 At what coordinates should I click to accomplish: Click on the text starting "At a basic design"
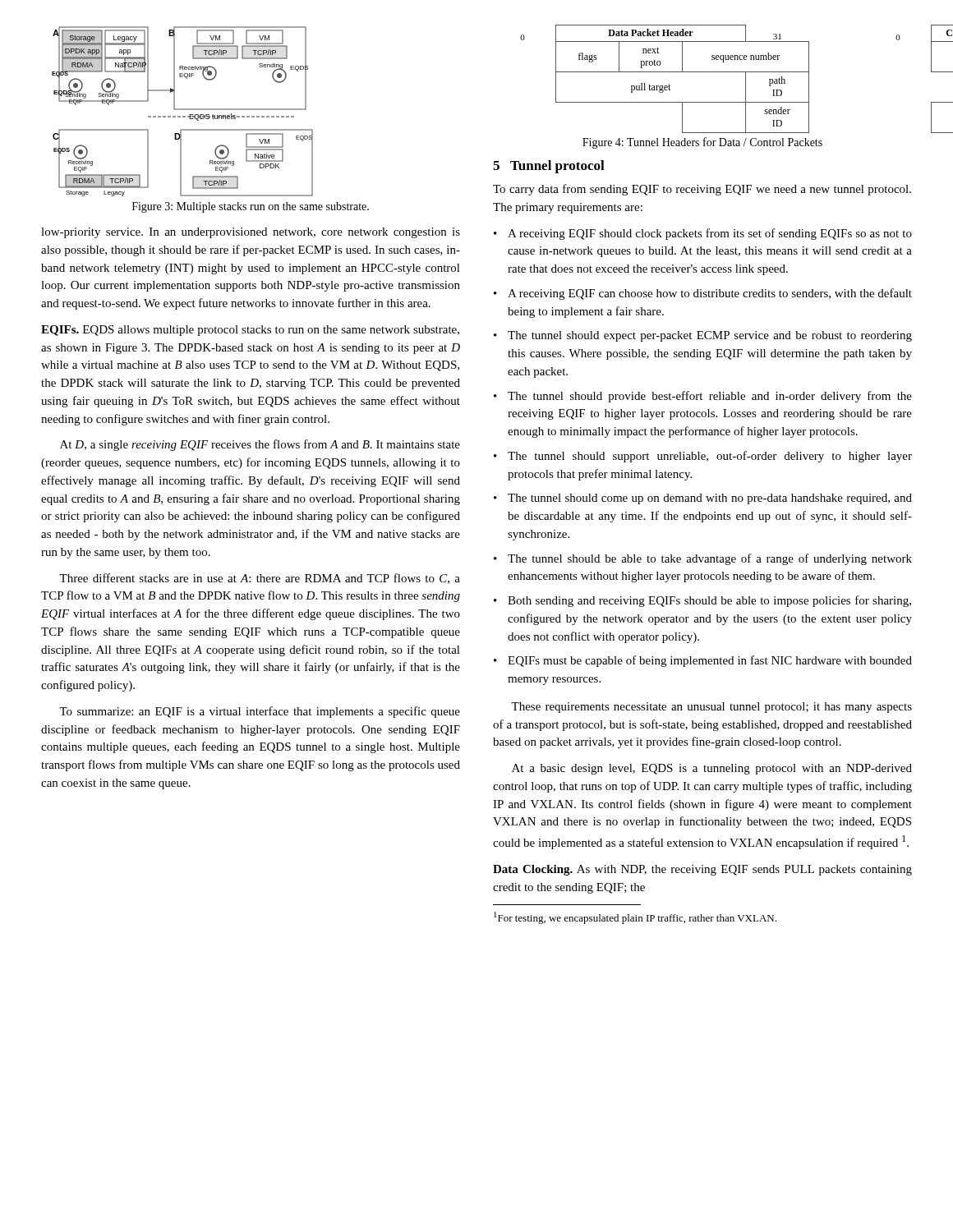click(702, 806)
